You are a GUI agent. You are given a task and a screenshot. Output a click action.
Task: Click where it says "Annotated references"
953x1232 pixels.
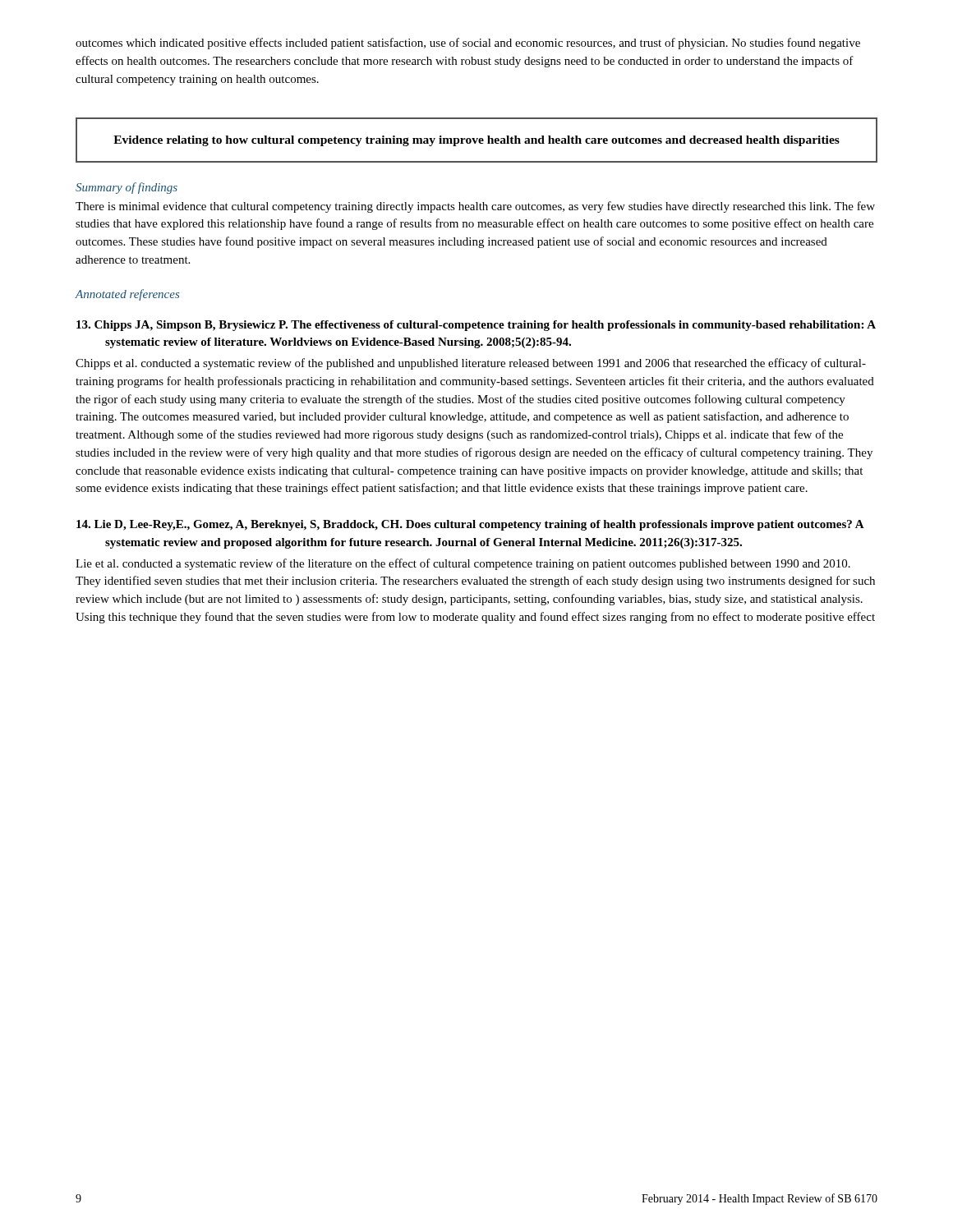point(128,294)
